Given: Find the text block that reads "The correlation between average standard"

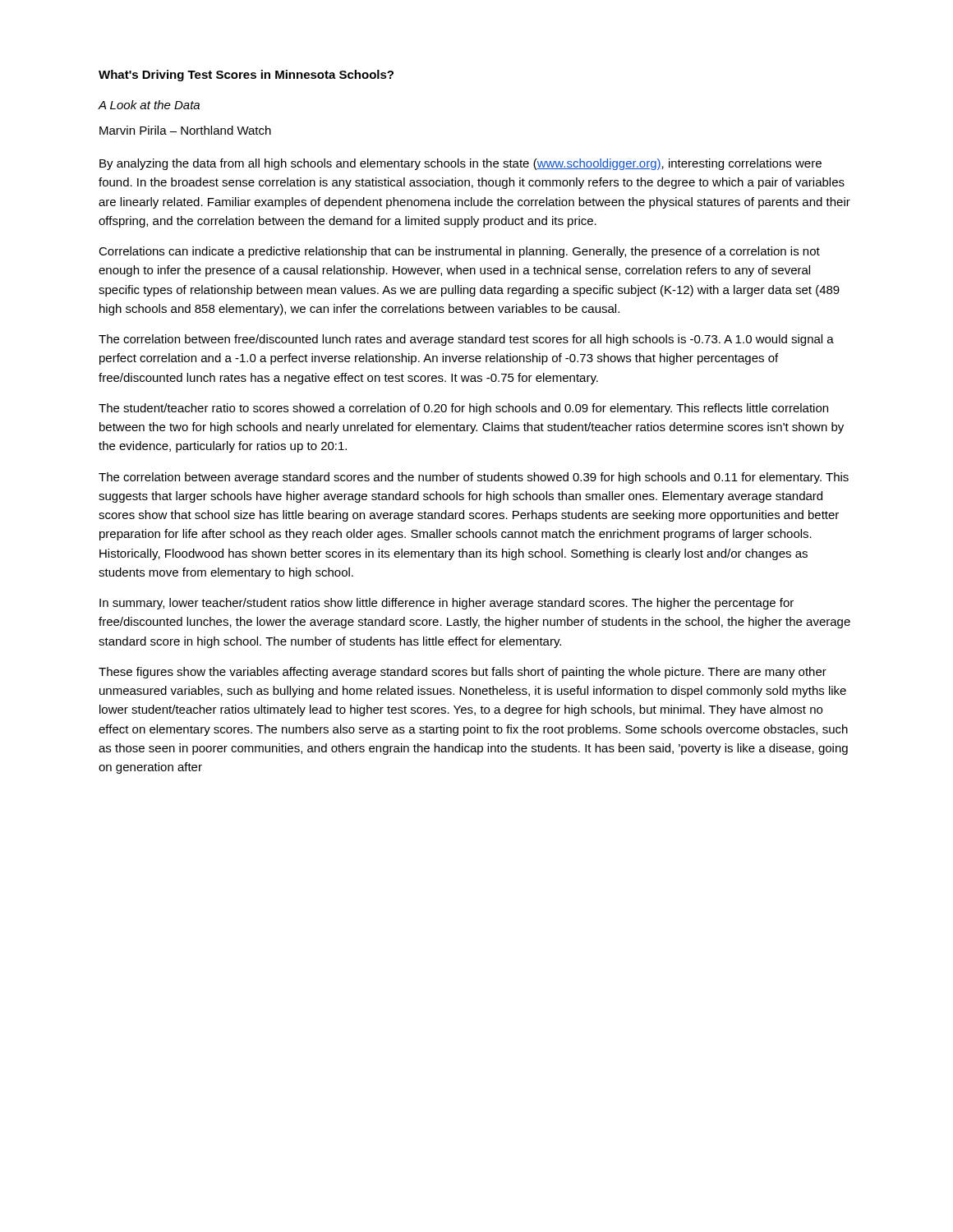Looking at the screenshot, I should 474,524.
